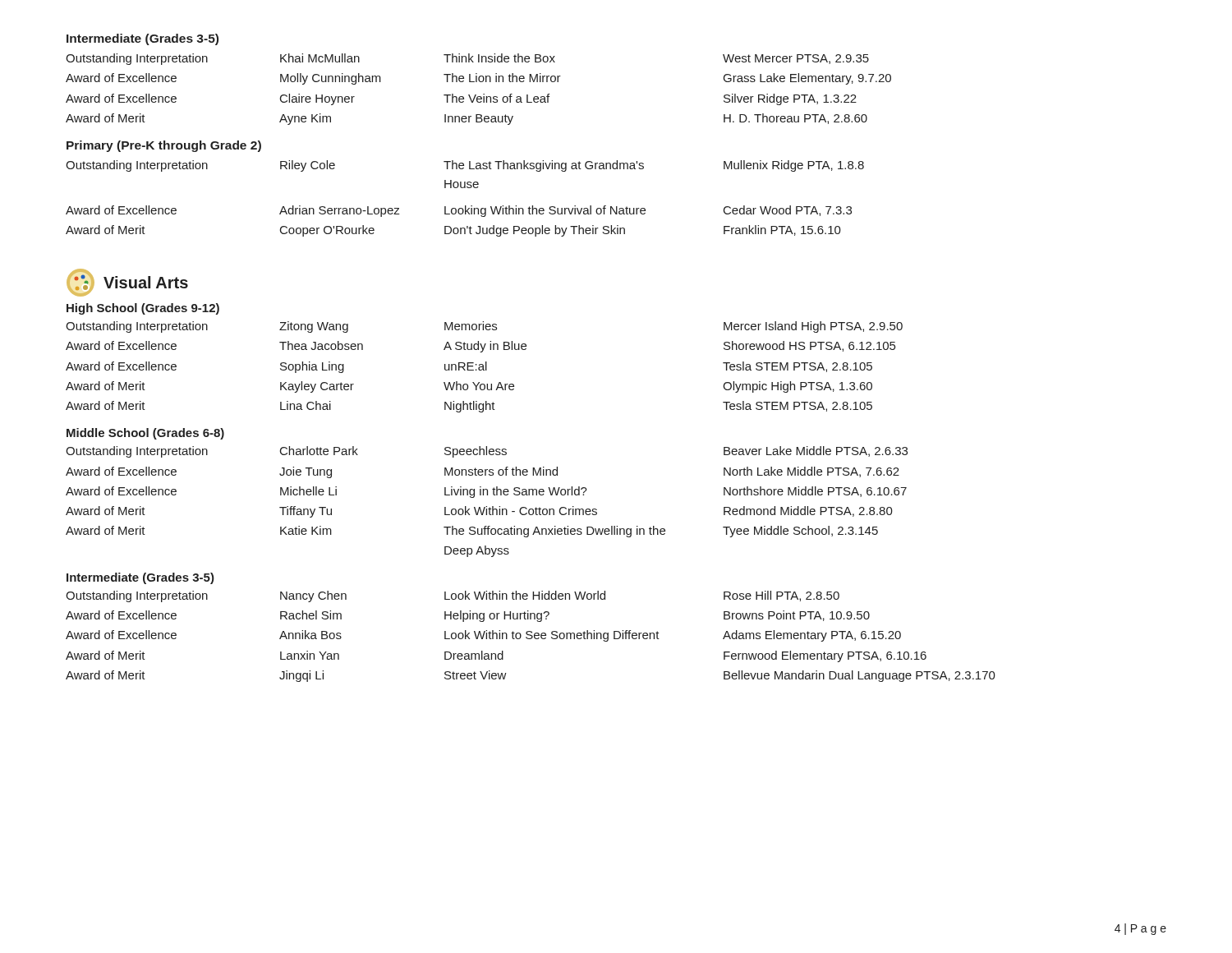Locate the block of text that opens with "Outstanding Interpretation Zitong Wang Memories Mercer Island High"
The image size is (1232, 953).
484,327
